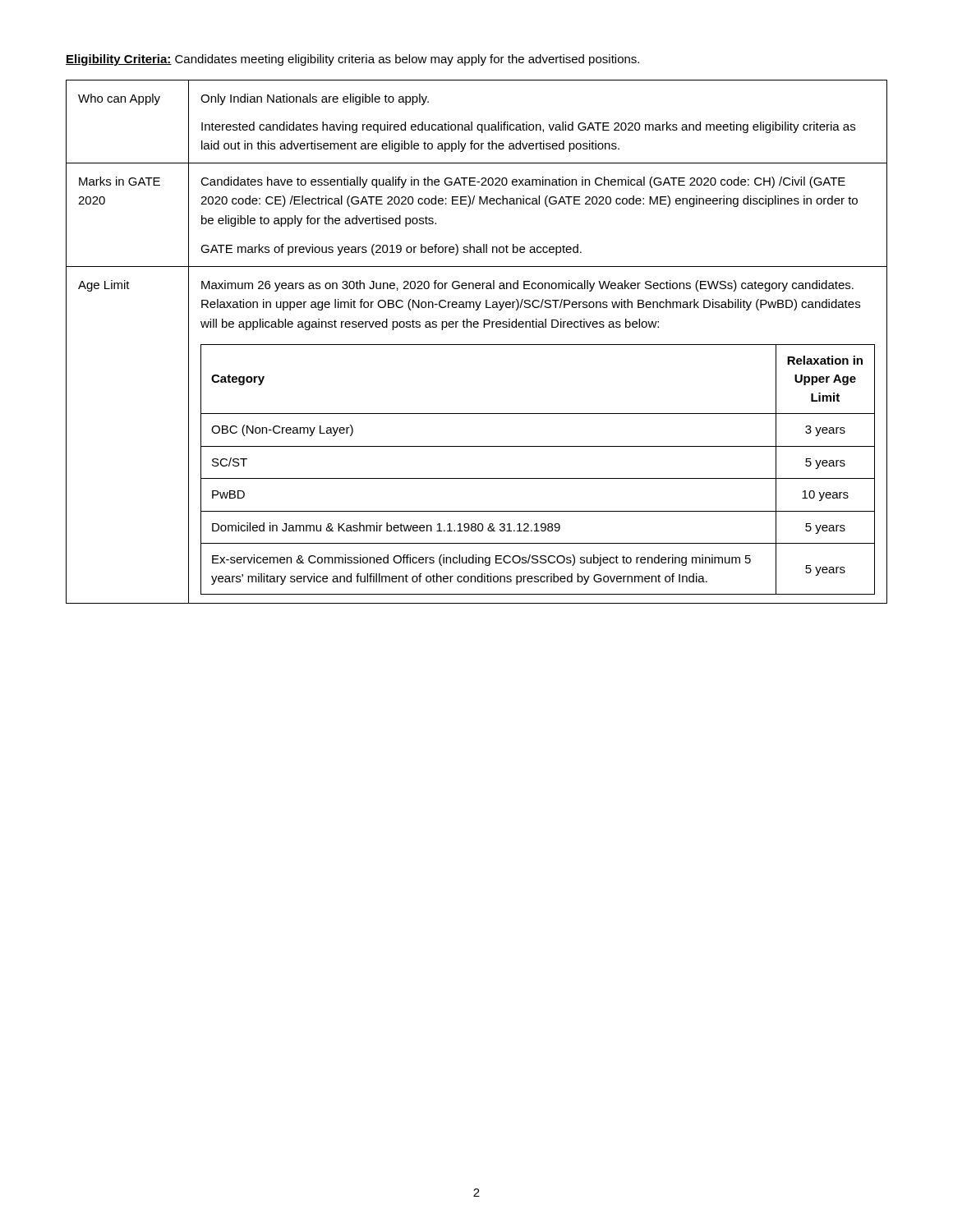Locate the table with the text "Marks in GATE 2020"

(476, 342)
